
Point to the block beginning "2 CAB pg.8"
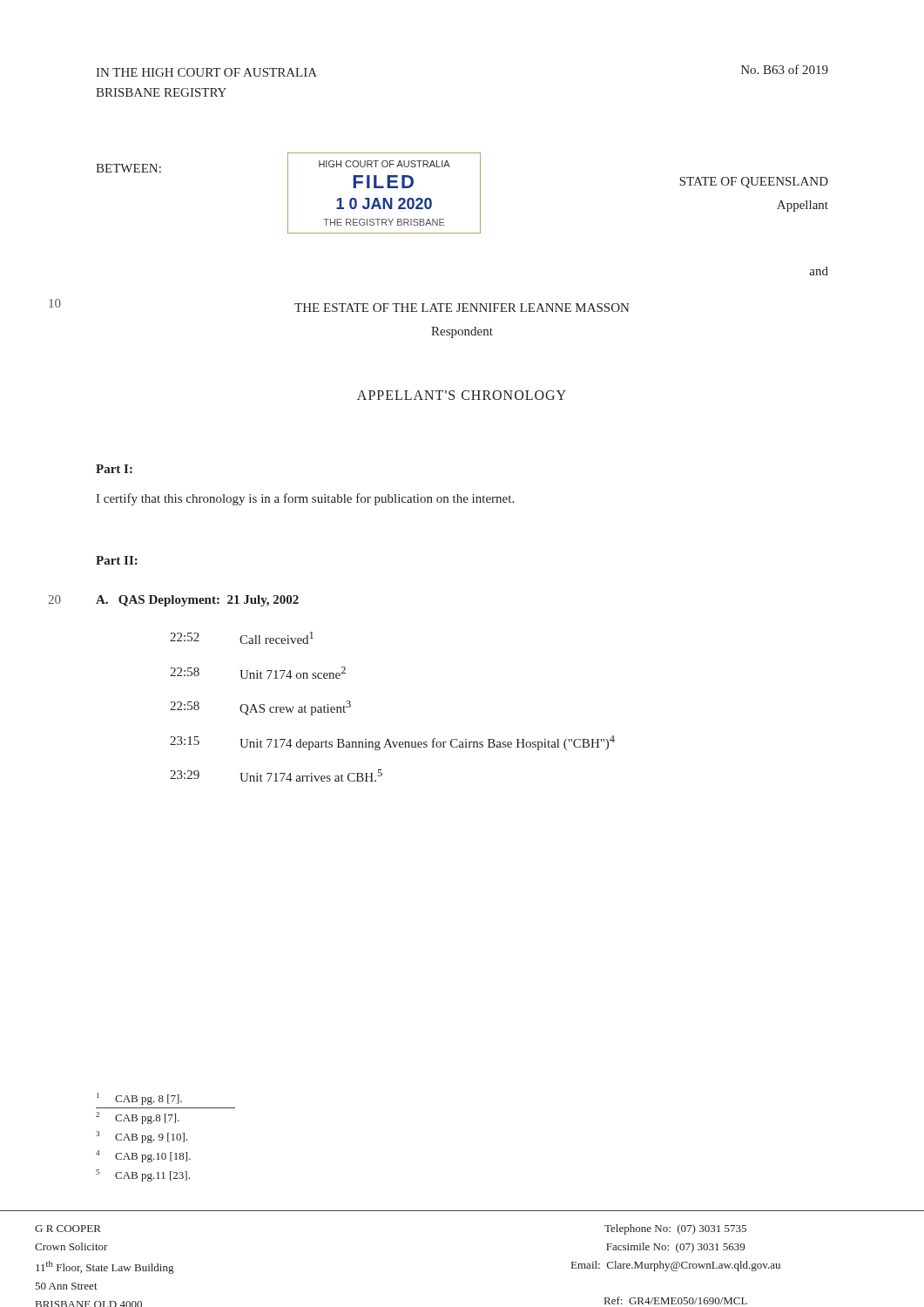138,1118
